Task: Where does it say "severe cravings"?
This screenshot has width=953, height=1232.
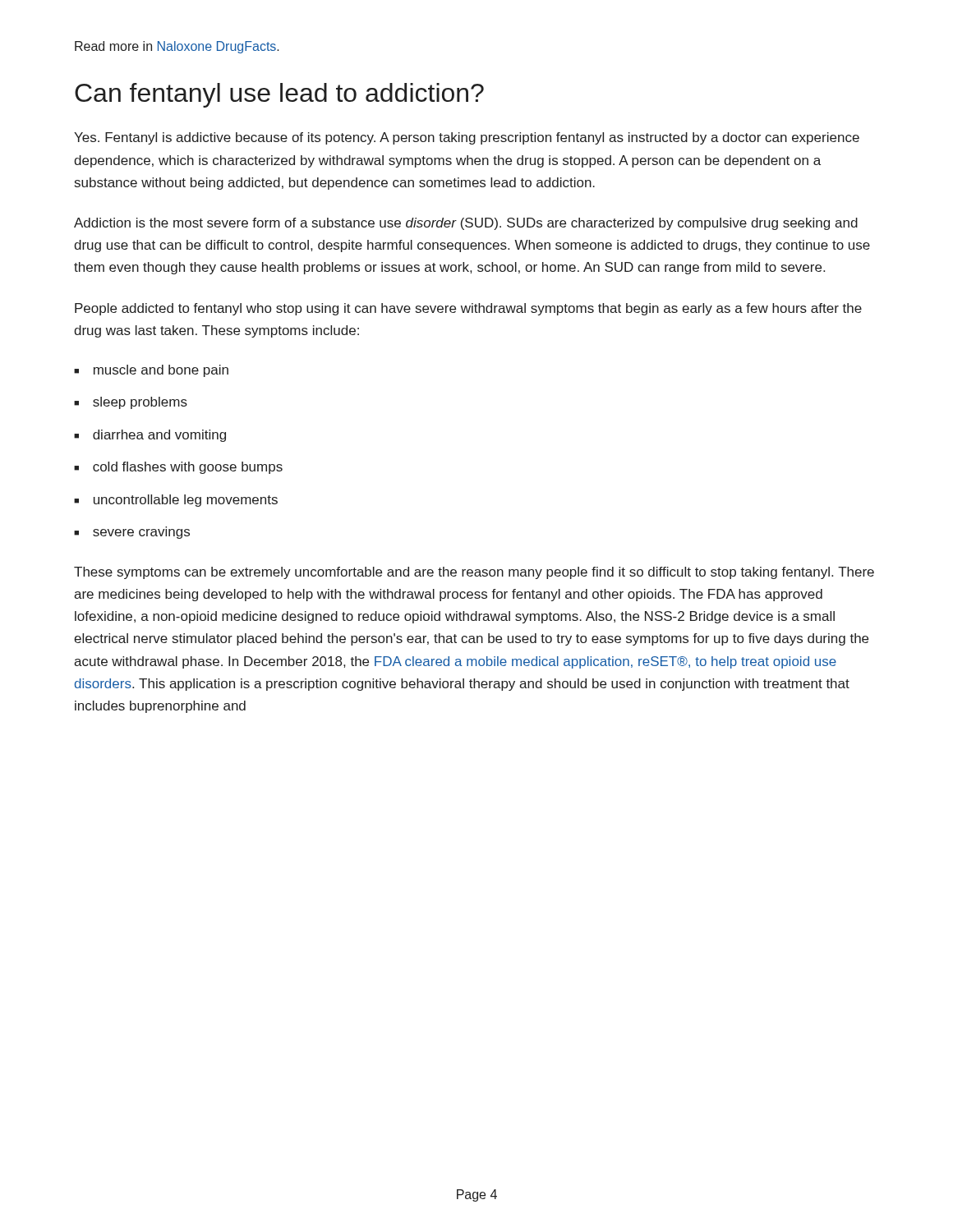Action: click(141, 532)
